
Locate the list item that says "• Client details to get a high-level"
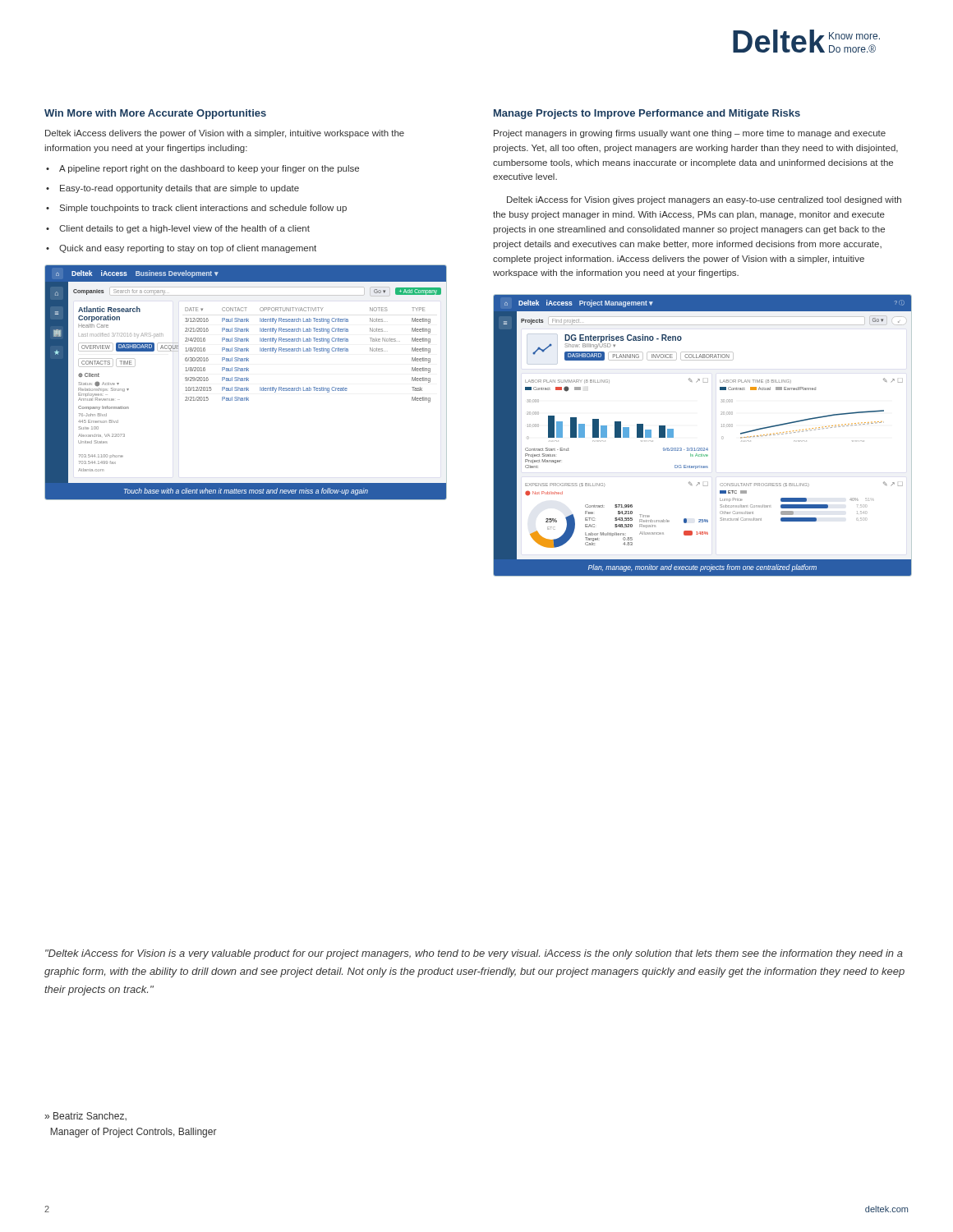pyautogui.click(x=178, y=228)
